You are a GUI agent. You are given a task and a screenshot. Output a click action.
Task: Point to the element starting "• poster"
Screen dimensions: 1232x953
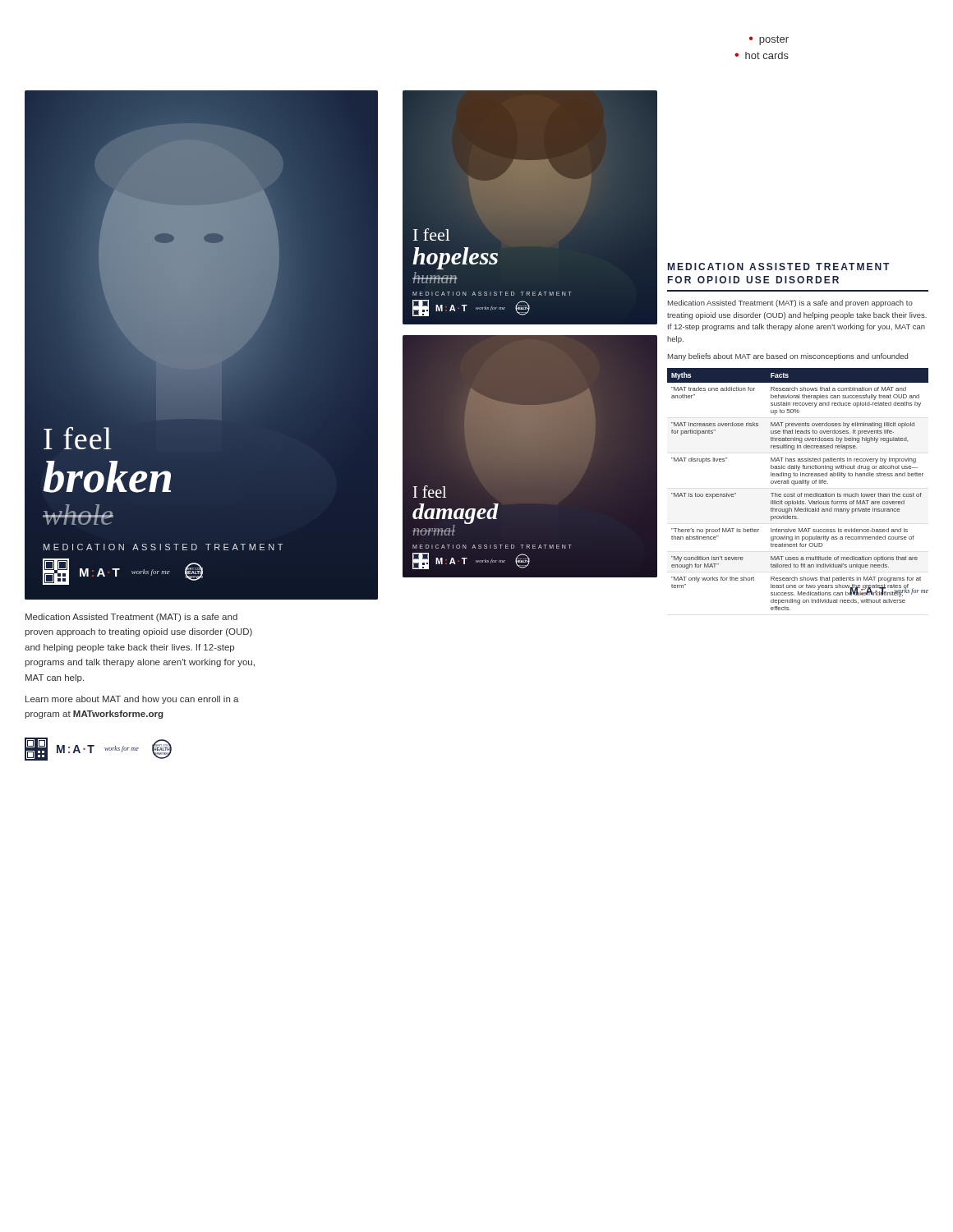point(769,39)
